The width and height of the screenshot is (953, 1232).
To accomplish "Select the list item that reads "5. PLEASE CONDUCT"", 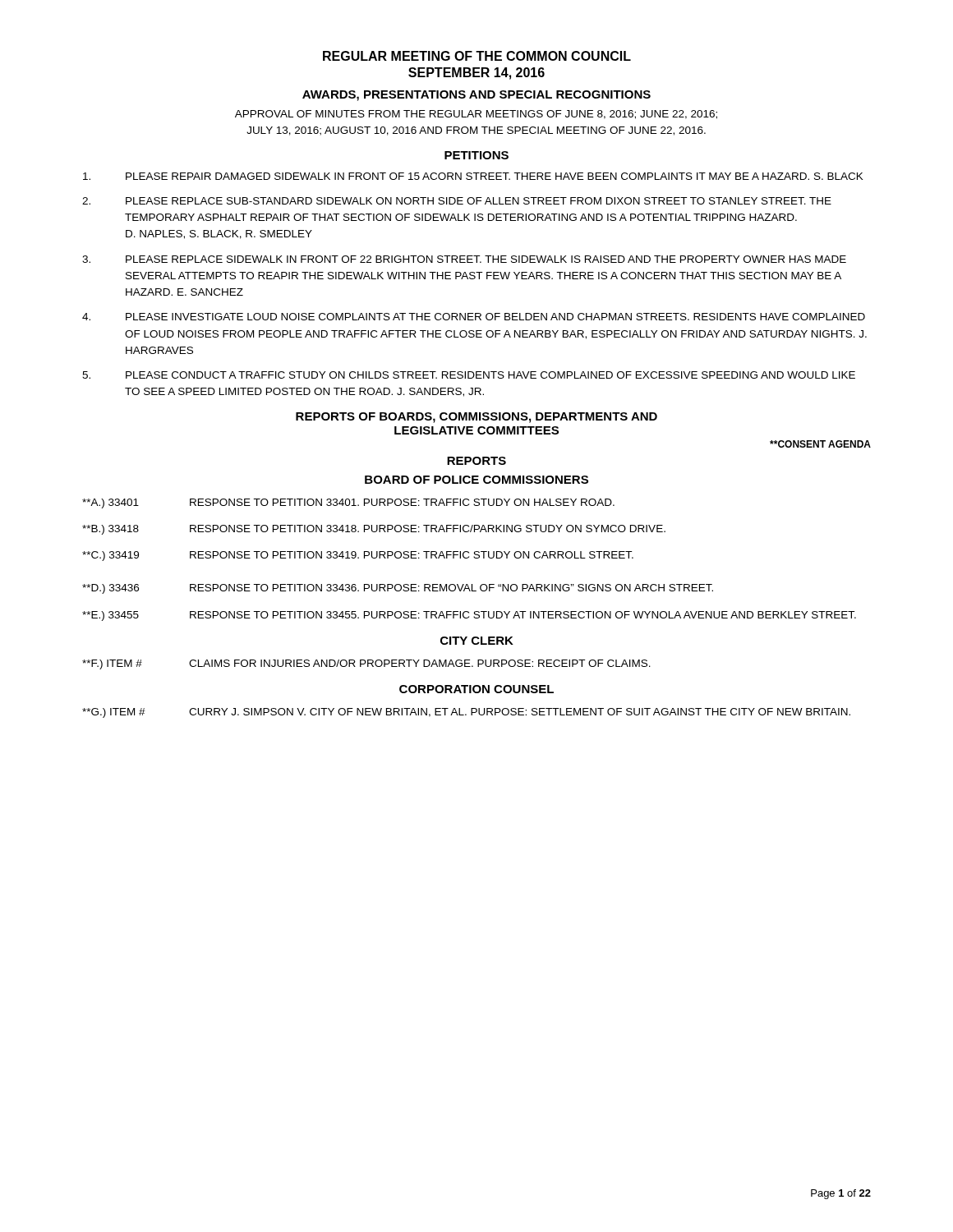I will (x=476, y=384).
